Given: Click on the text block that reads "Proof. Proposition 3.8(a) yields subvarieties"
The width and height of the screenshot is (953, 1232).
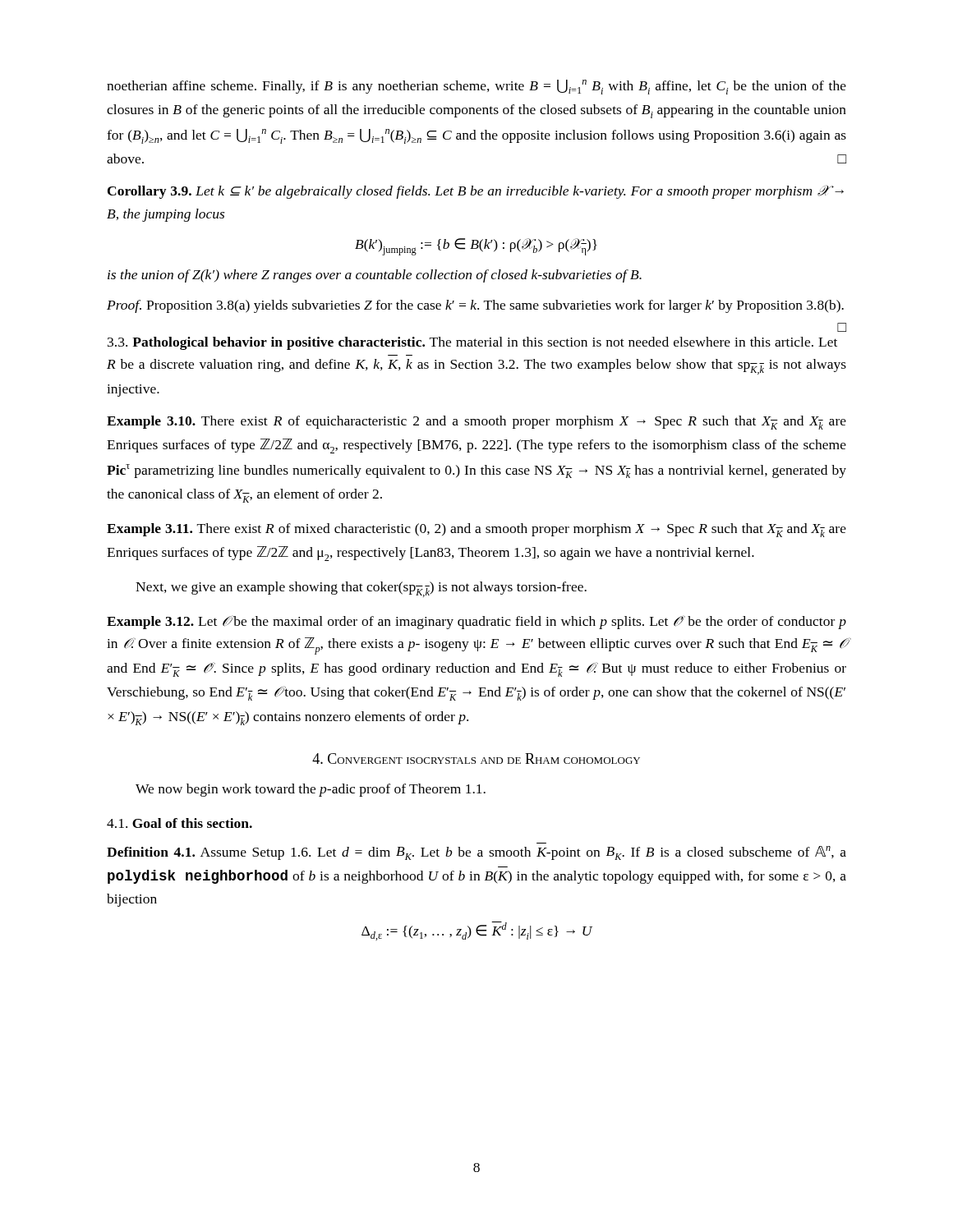Looking at the screenshot, I should click(476, 305).
